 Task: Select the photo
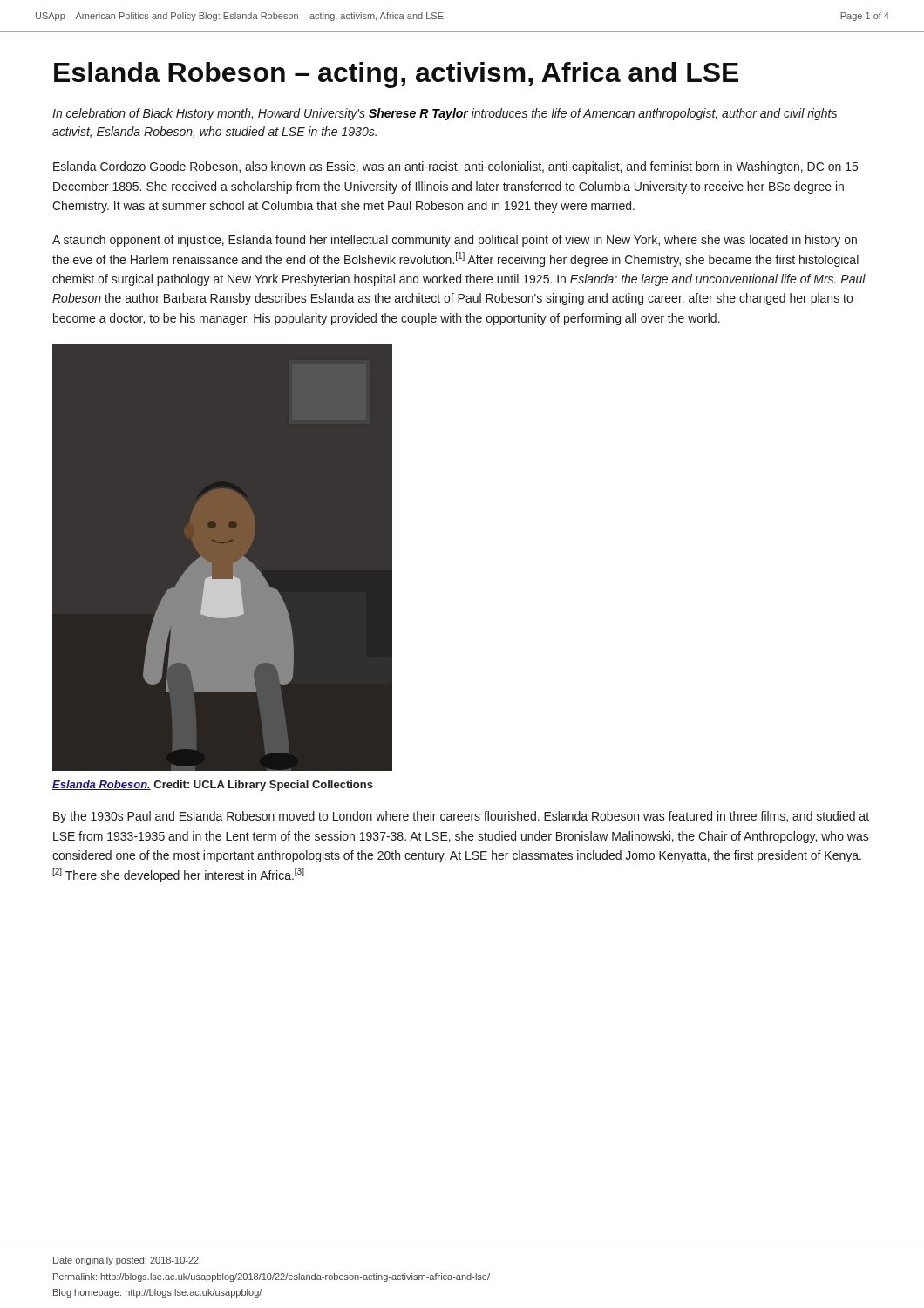coord(462,557)
